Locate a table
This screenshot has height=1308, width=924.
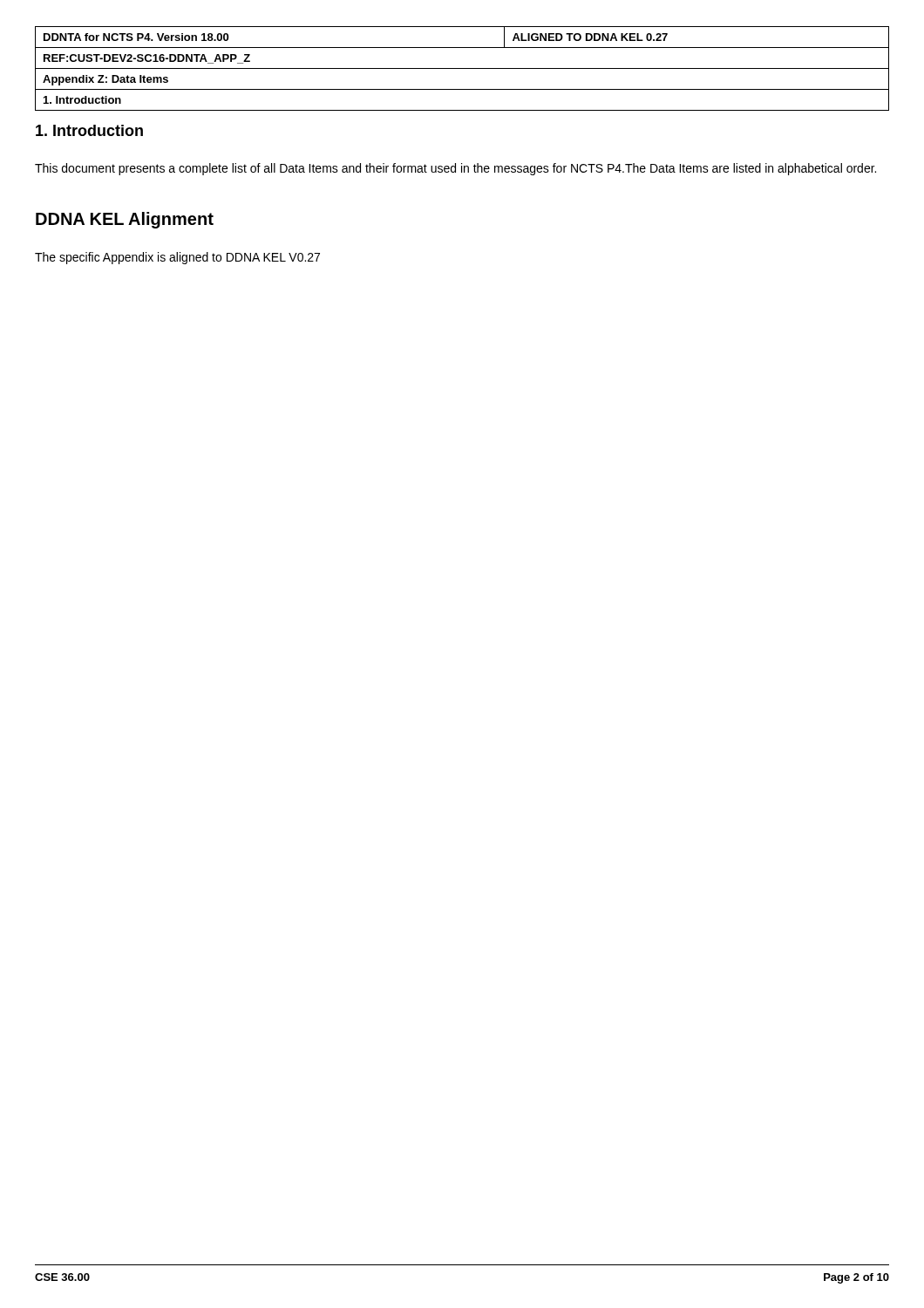[x=462, y=68]
